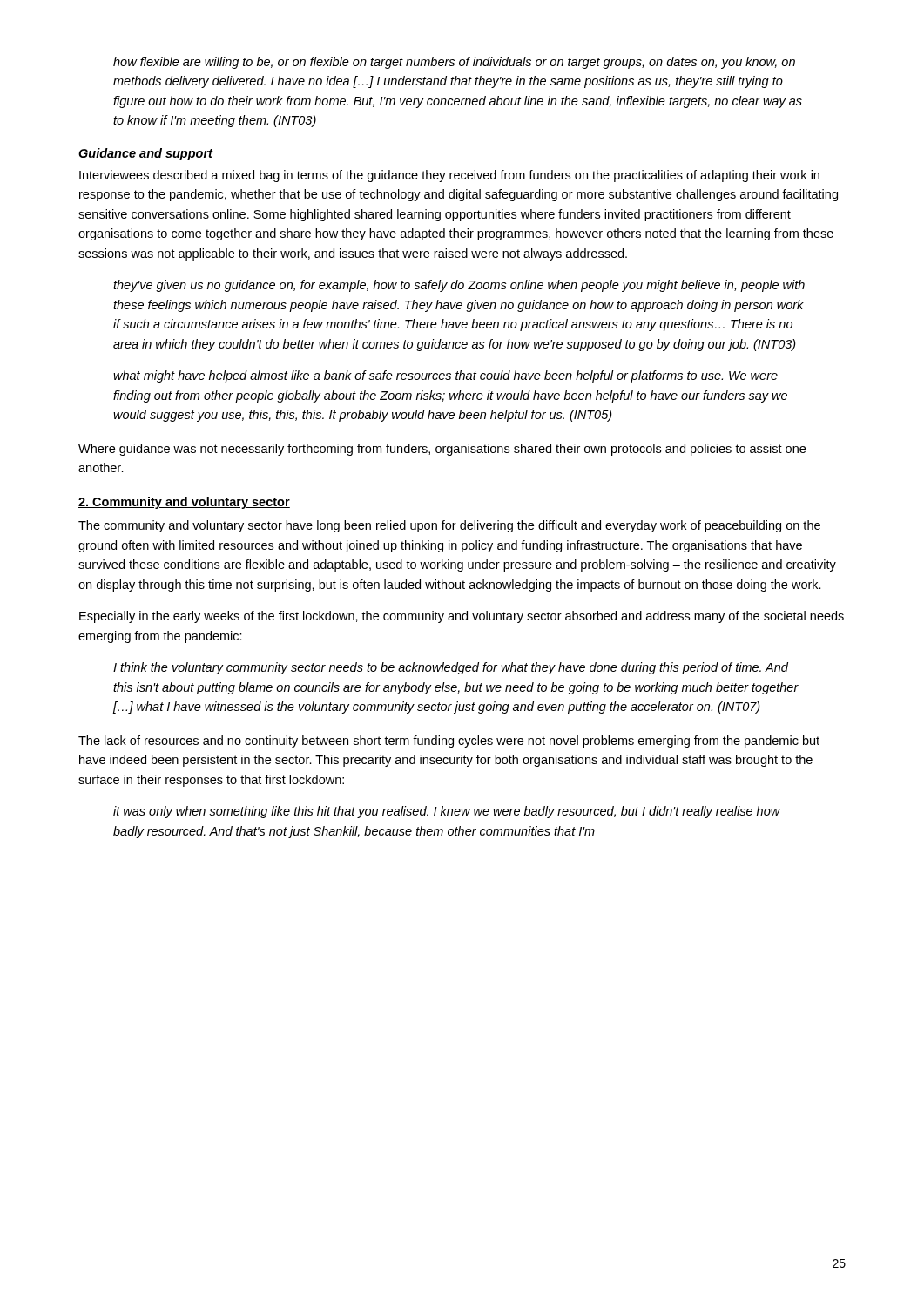This screenshot has height=1307, width=924.
Task: Select the text block that reads "what might have helped almost"
Action: pyautogui.click(x=462, y=395)
